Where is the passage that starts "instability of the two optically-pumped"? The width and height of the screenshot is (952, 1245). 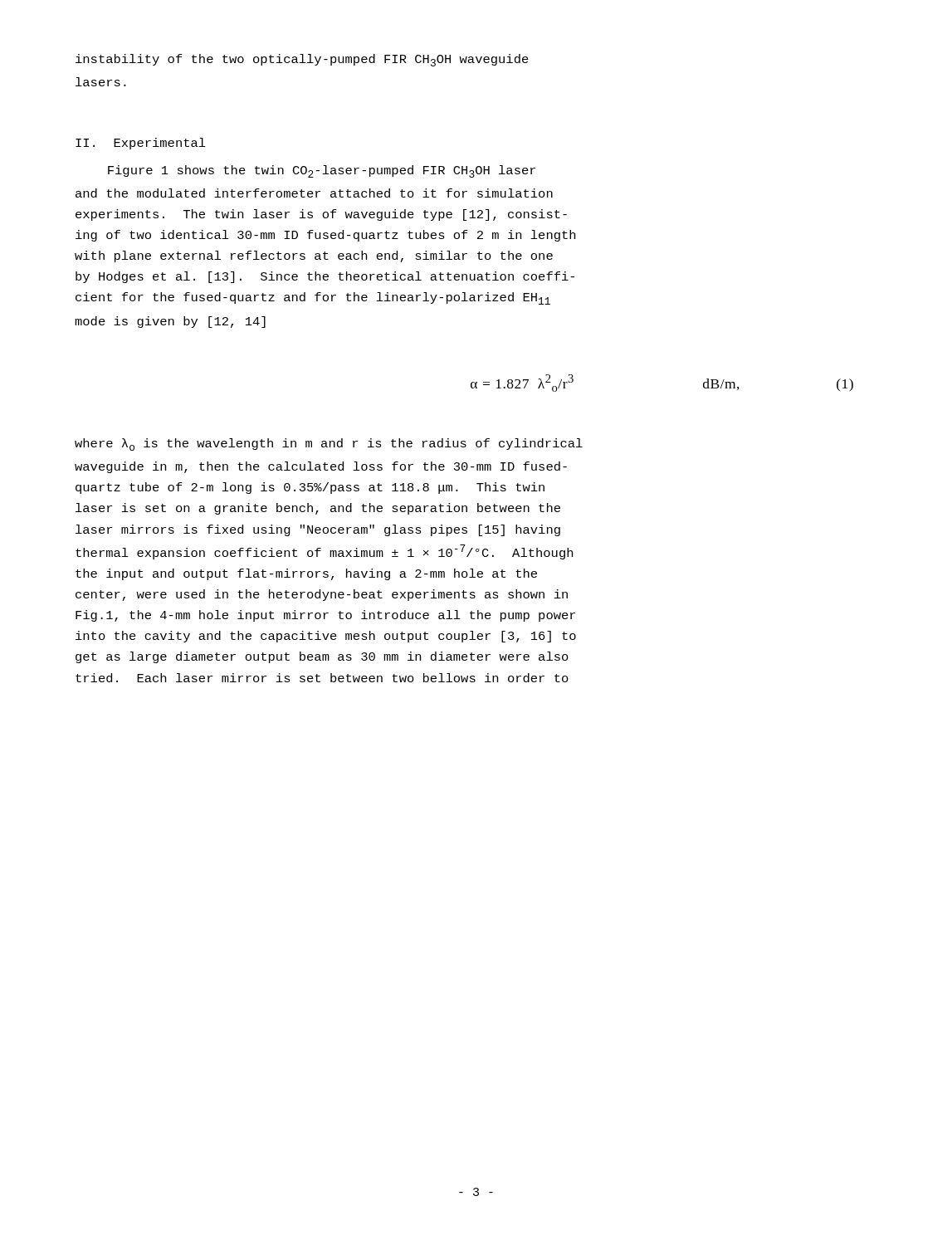(480, 72)
